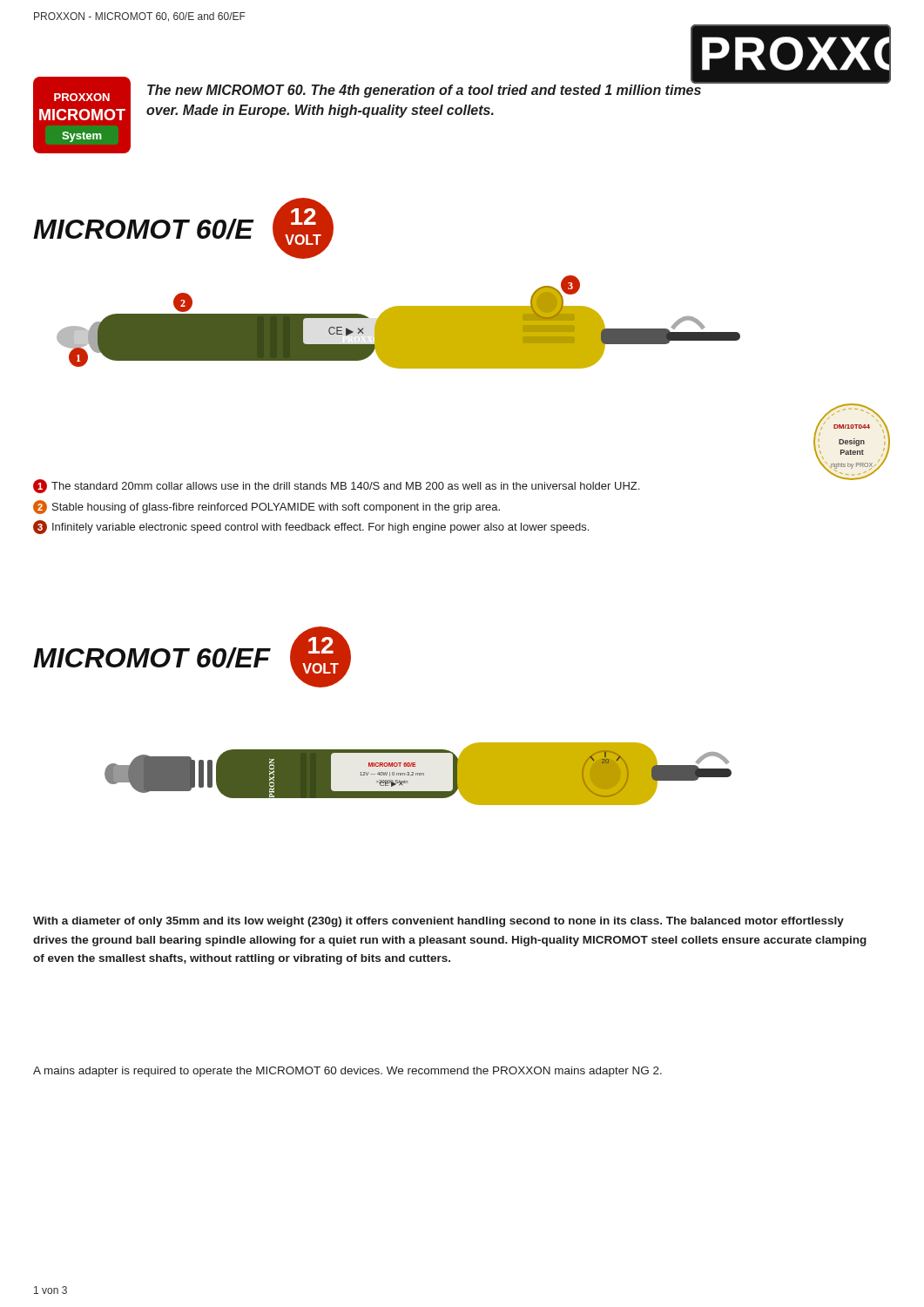Viewport: 924px width, 1307px height.
Task: Click the passage that begins "3 Infinitely variable electronic"
Action: [311, 527]
